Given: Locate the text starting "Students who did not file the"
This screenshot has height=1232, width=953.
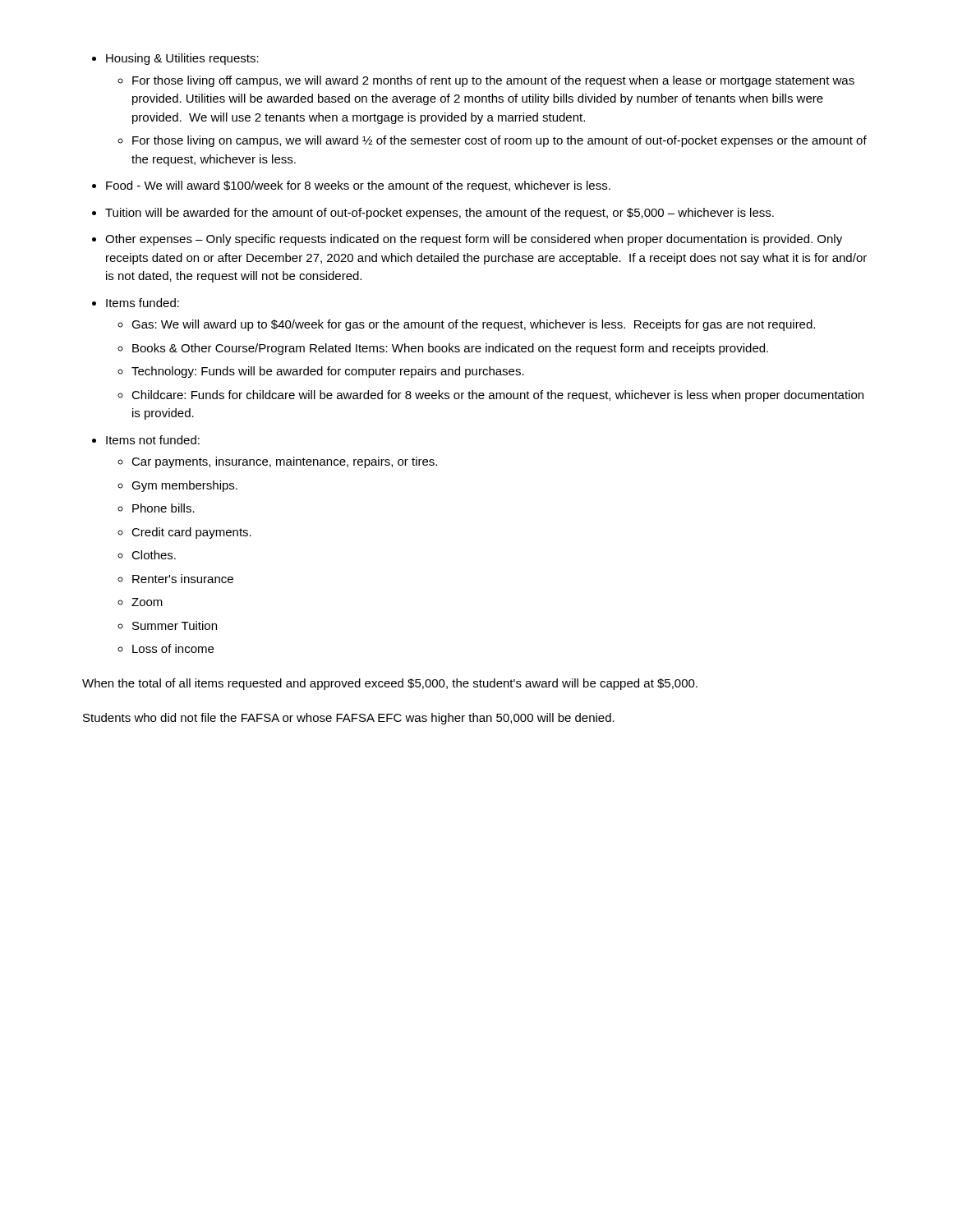Looking at the screenshot, I should pyautogui.click(x=349, y=717).
